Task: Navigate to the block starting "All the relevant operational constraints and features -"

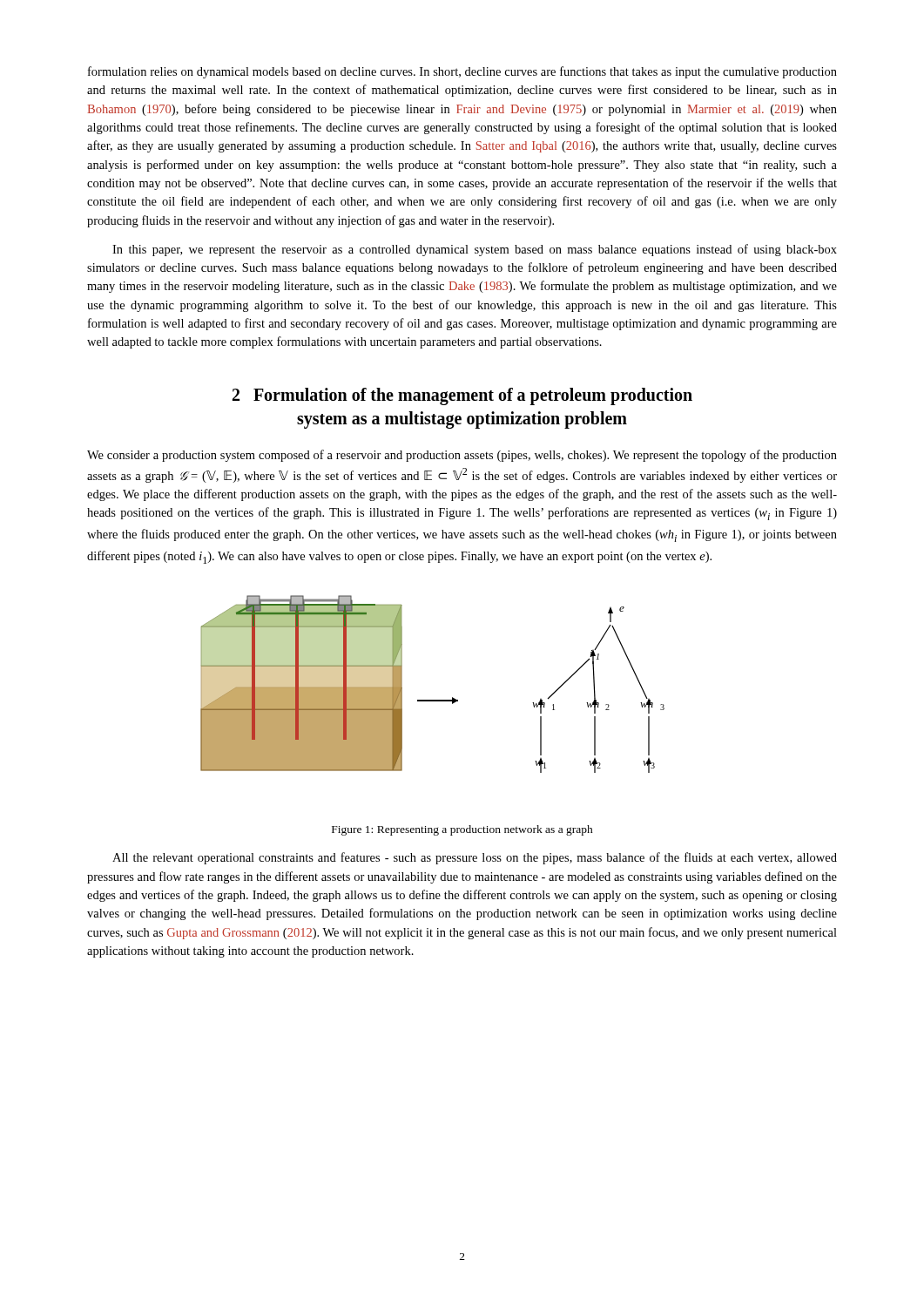Action: point(462,905)
